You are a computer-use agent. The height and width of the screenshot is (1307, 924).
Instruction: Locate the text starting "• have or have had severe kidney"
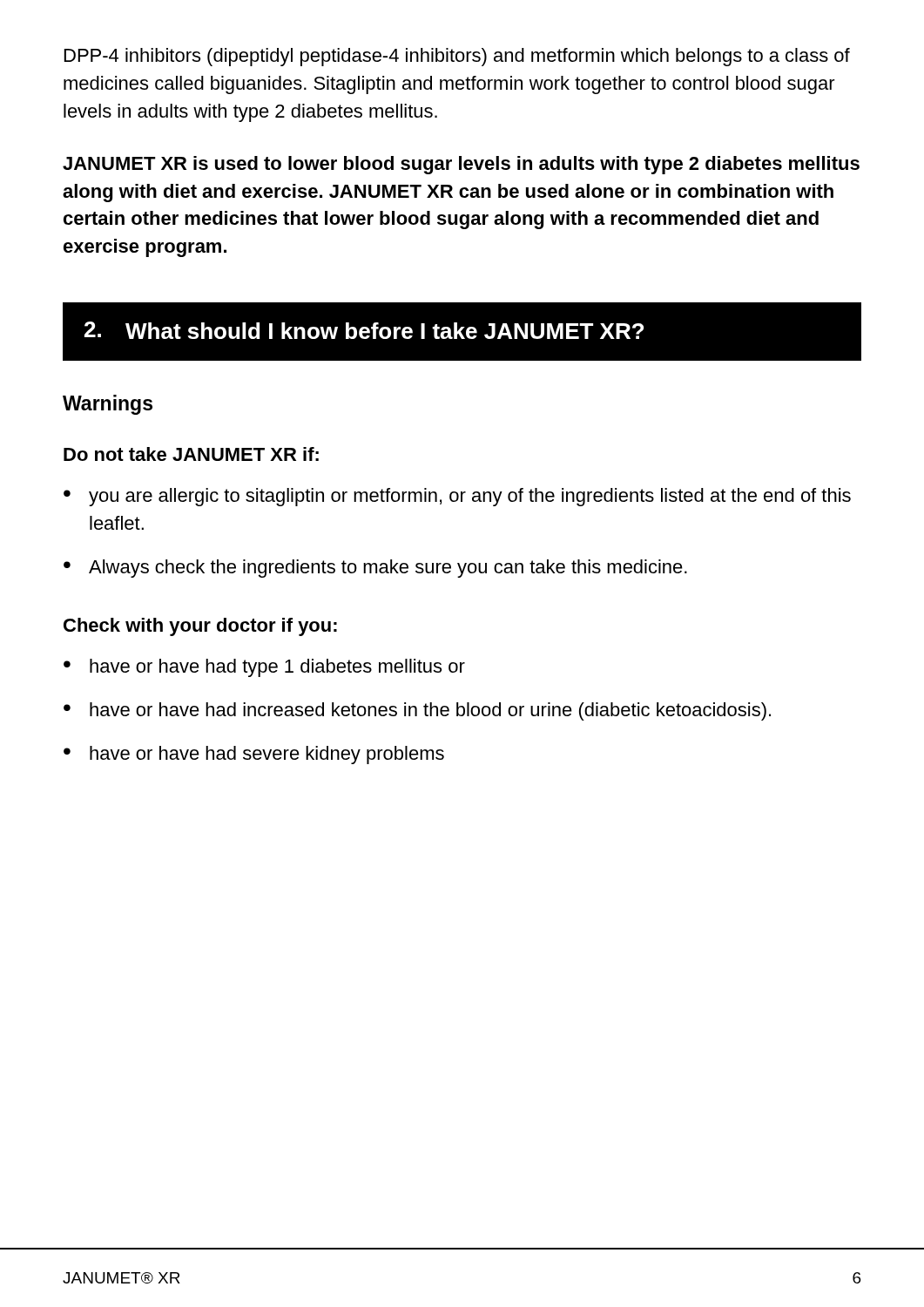coord(254,753)
